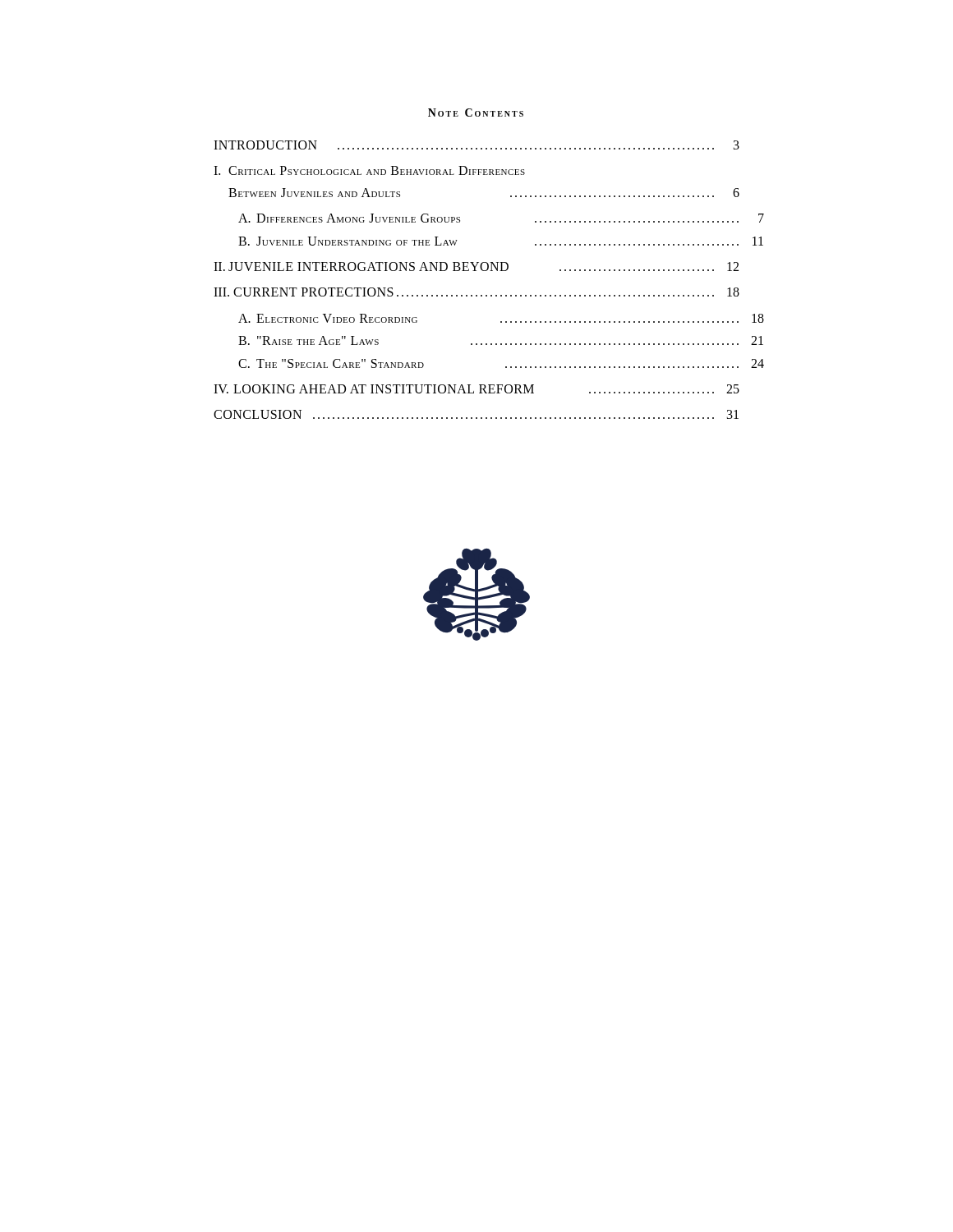Point to the passage starting "A. Differences Among Juvenile"
953x1232 pixels.
(x=348, y=217)
